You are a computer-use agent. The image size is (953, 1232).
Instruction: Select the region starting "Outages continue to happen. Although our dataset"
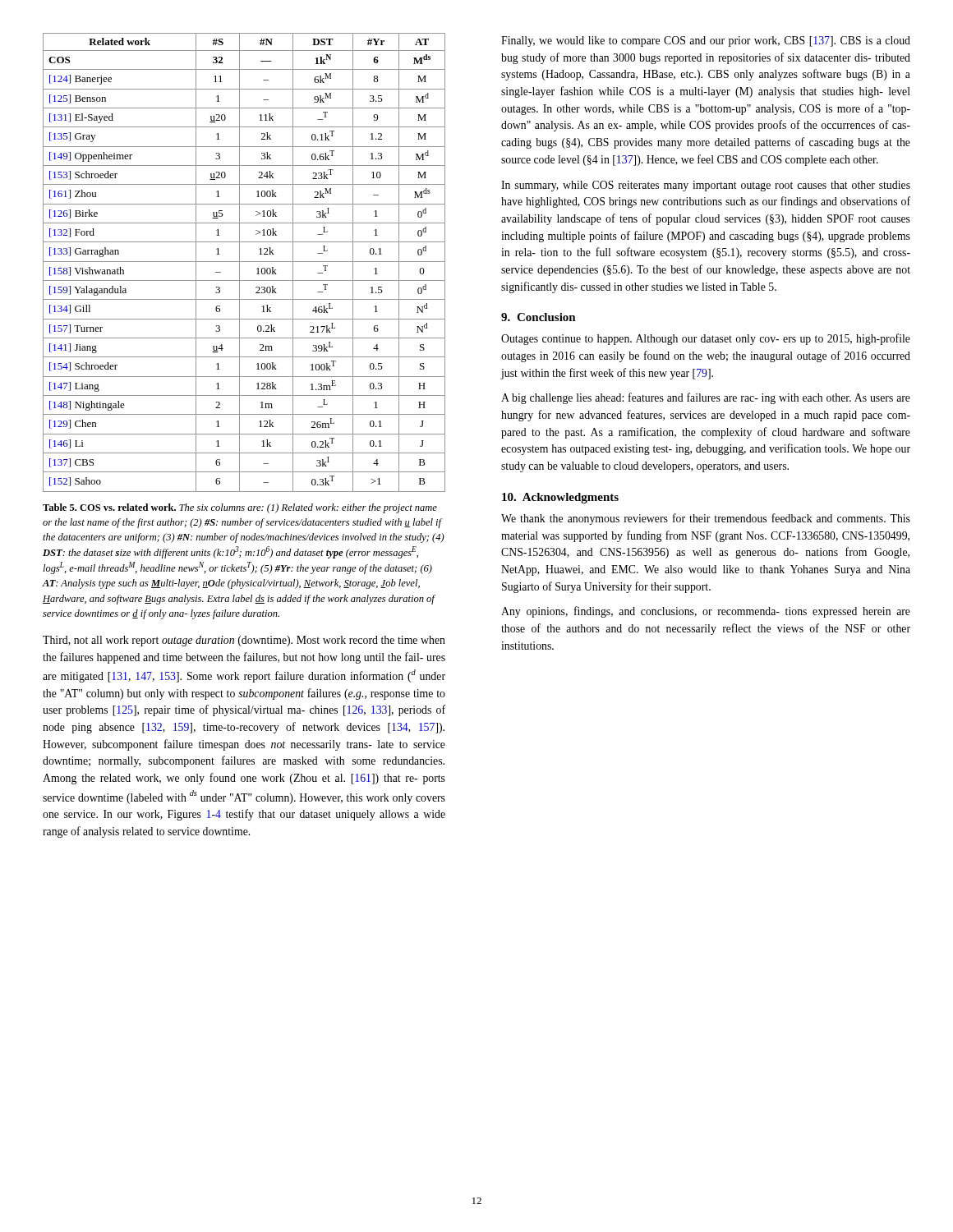706,403
